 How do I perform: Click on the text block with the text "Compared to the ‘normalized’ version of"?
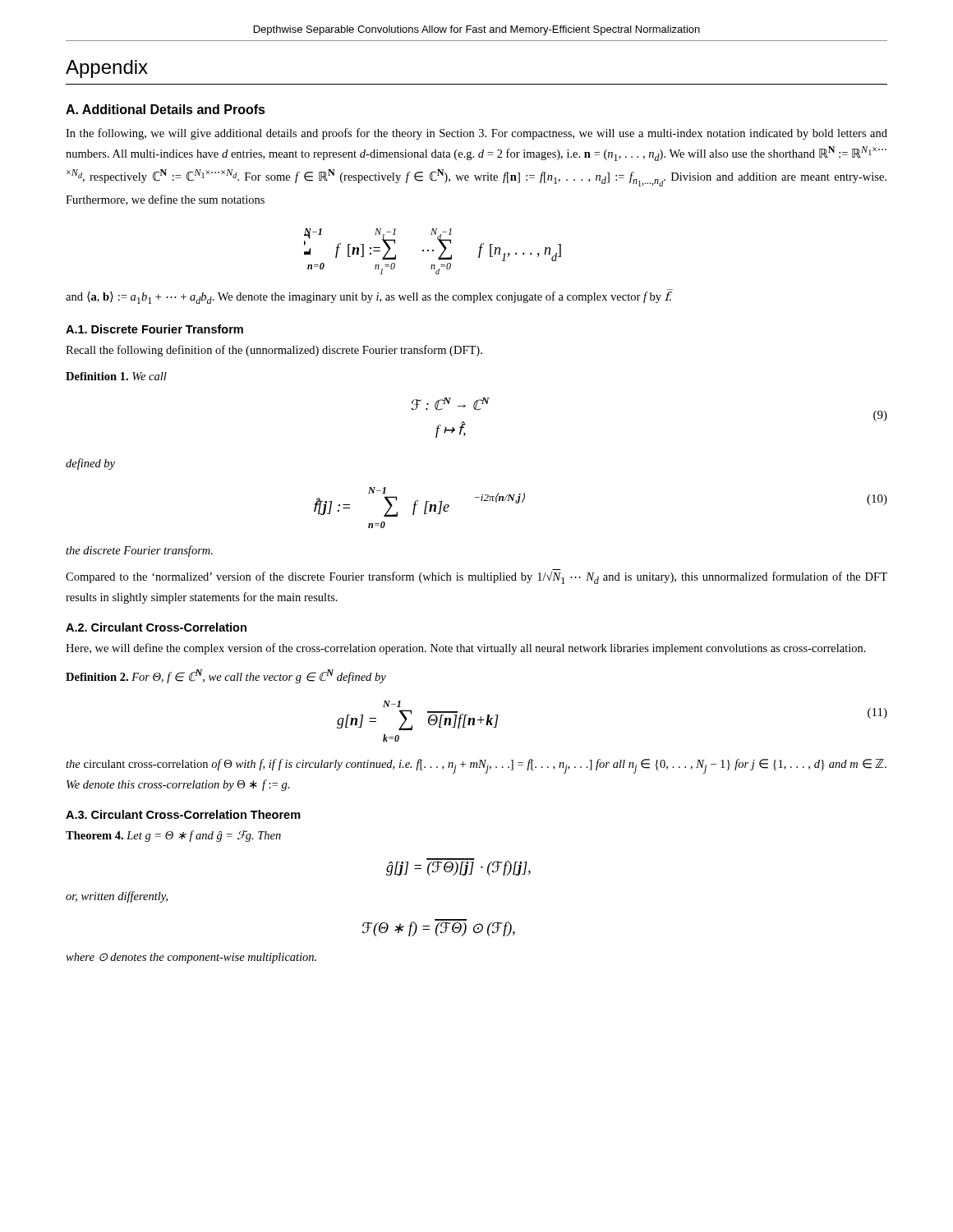click(476, 587)
